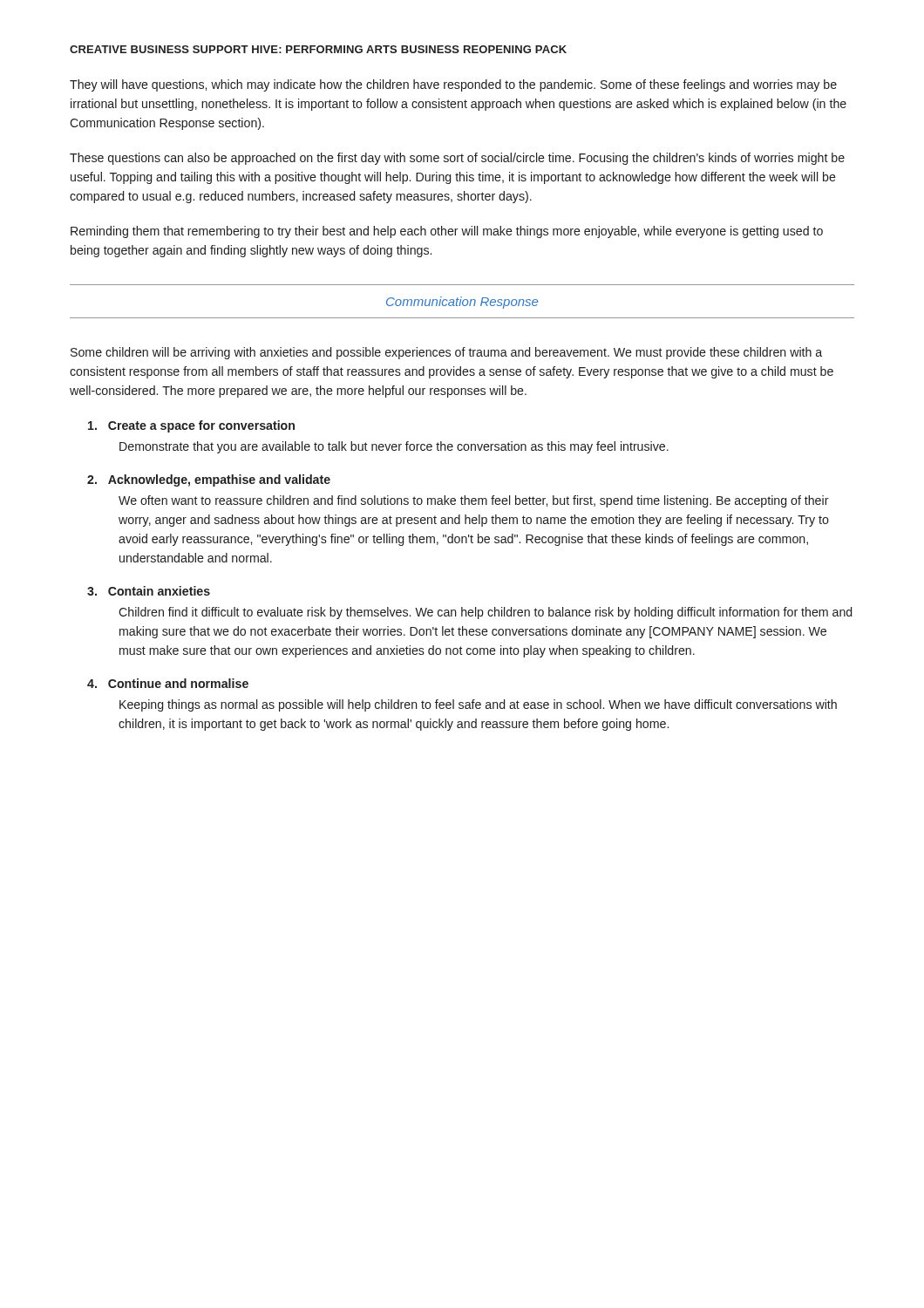Locate the block of text that opens with "Some children will be arriving with anxieties"
This screenshot has width=924, height=1308.
pos(452,371)
